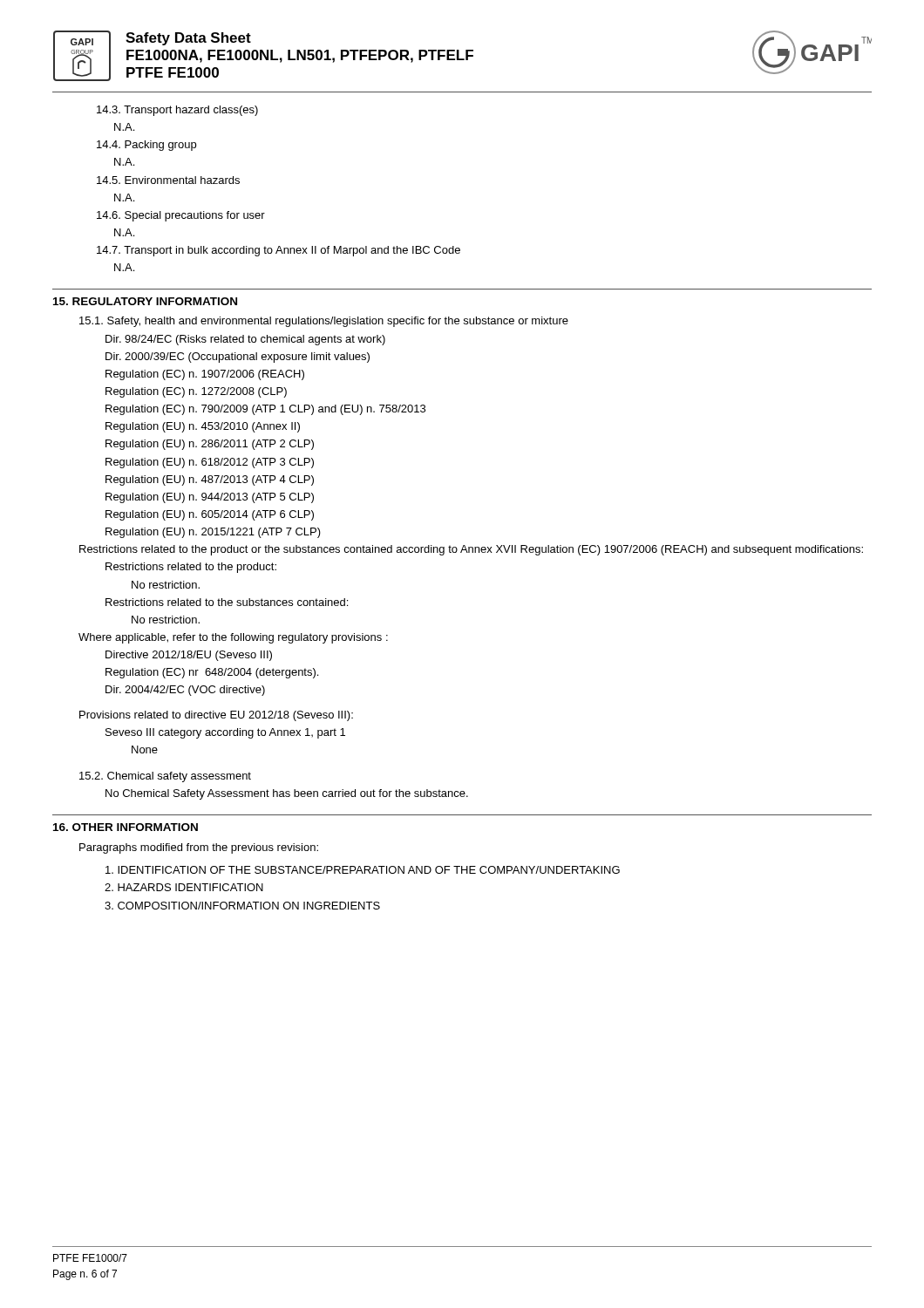Navigate to the block starting "14.6. Special precautions for user N.A."

tap(180, 224)
